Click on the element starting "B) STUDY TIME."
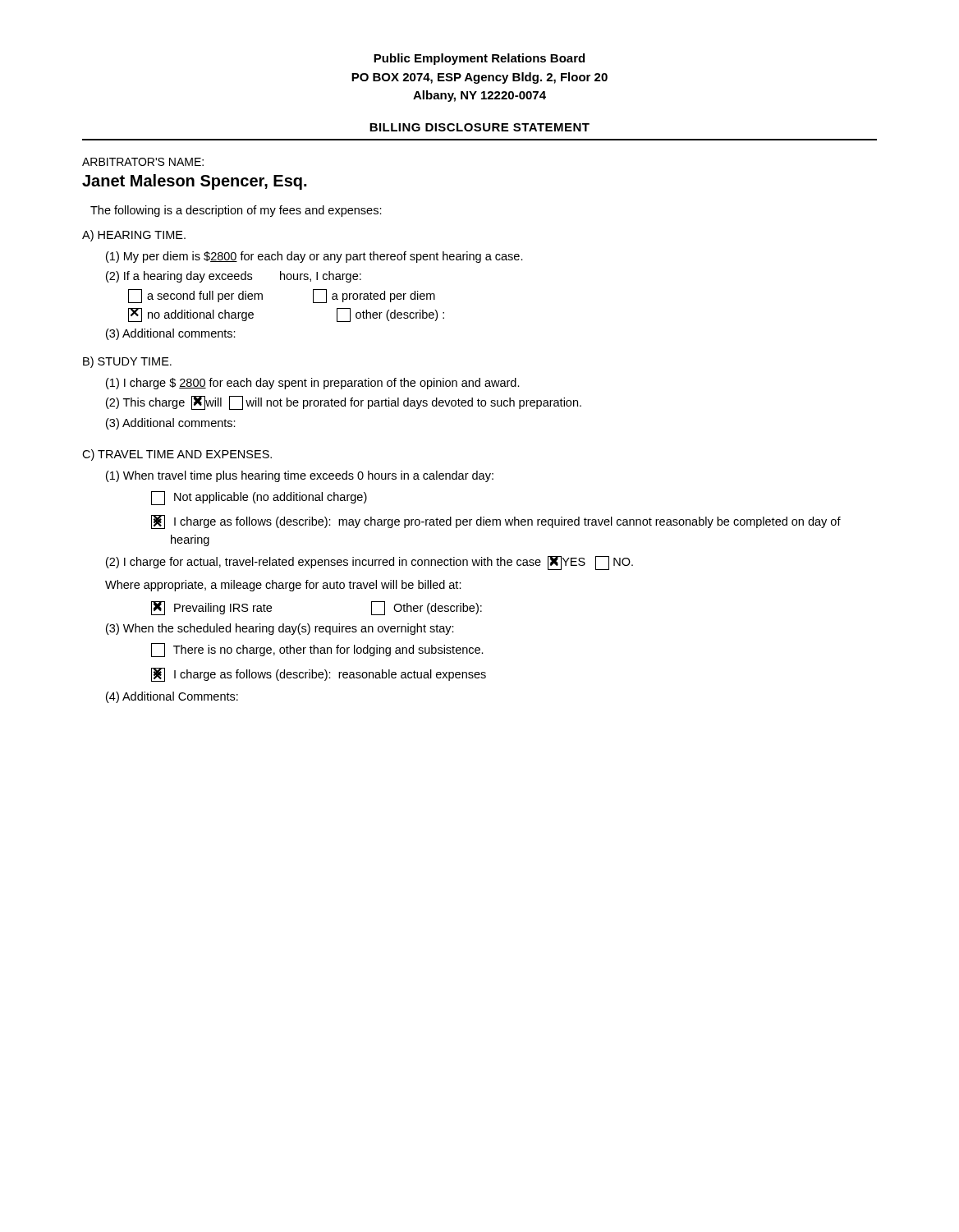Image resolution: width=959 pixels, height=1232 pixels. coord(127,361)
